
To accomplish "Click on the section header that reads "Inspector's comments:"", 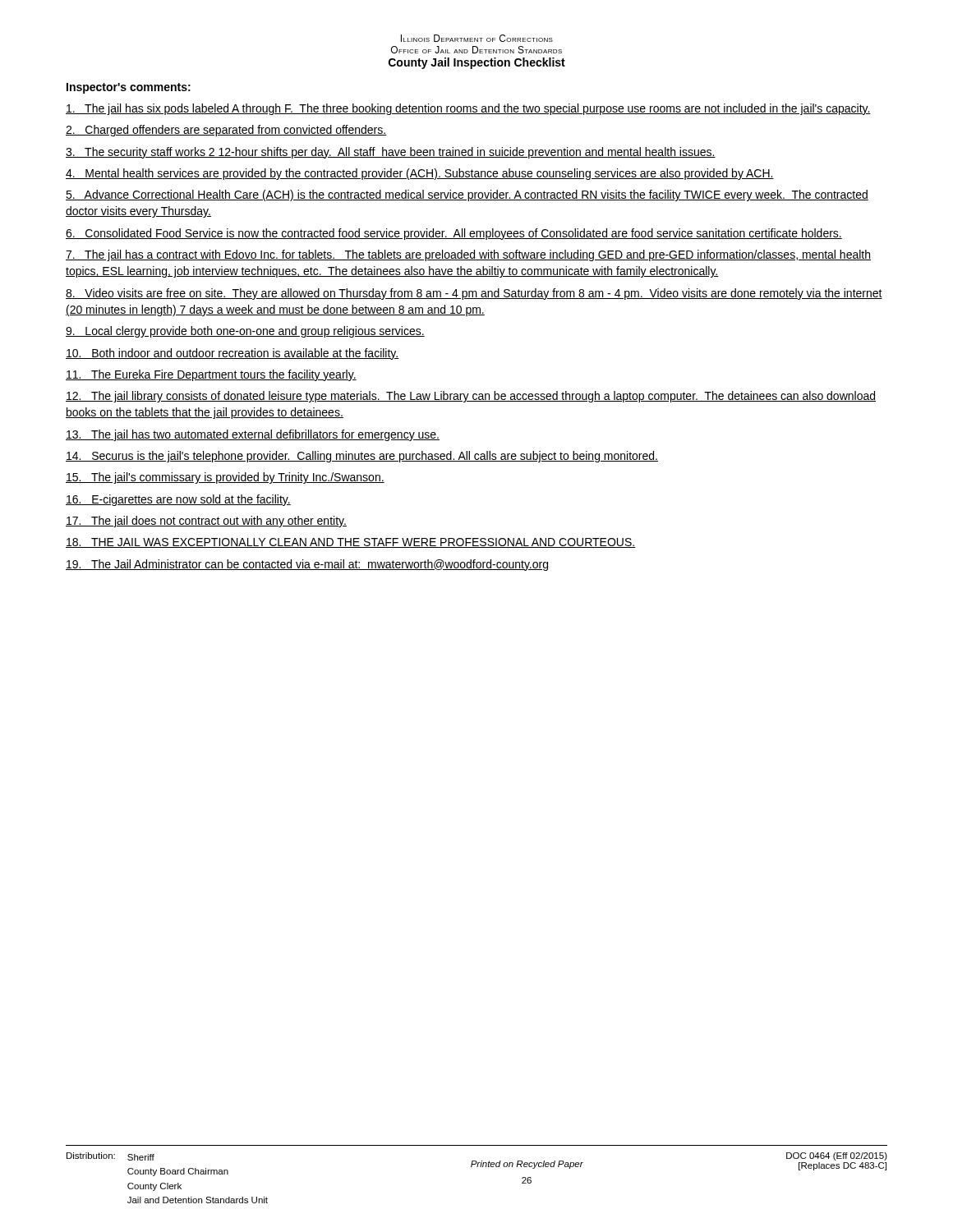I will tap(128, 87).
